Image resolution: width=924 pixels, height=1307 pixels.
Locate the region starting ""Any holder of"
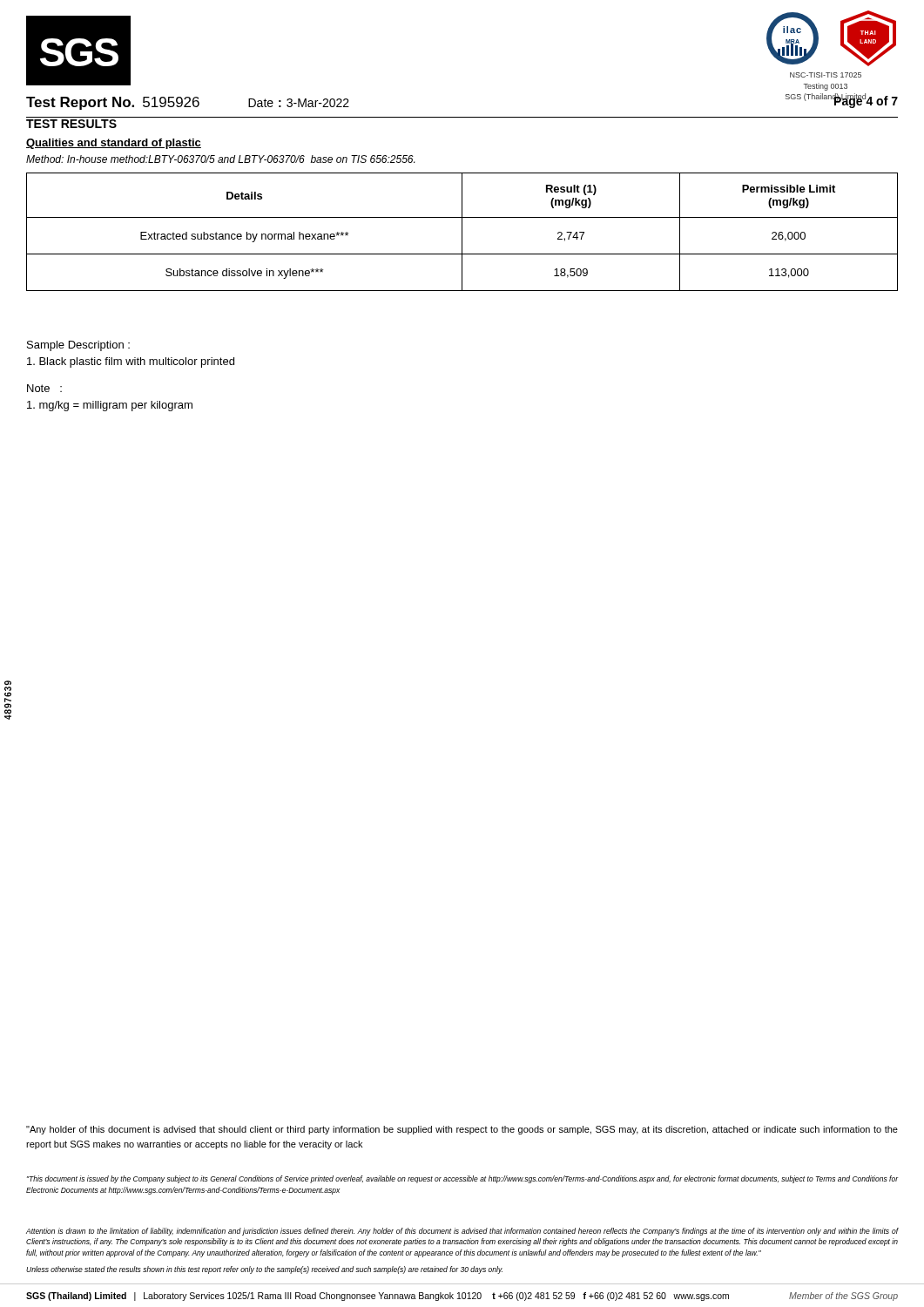[x=462, y=1137]
